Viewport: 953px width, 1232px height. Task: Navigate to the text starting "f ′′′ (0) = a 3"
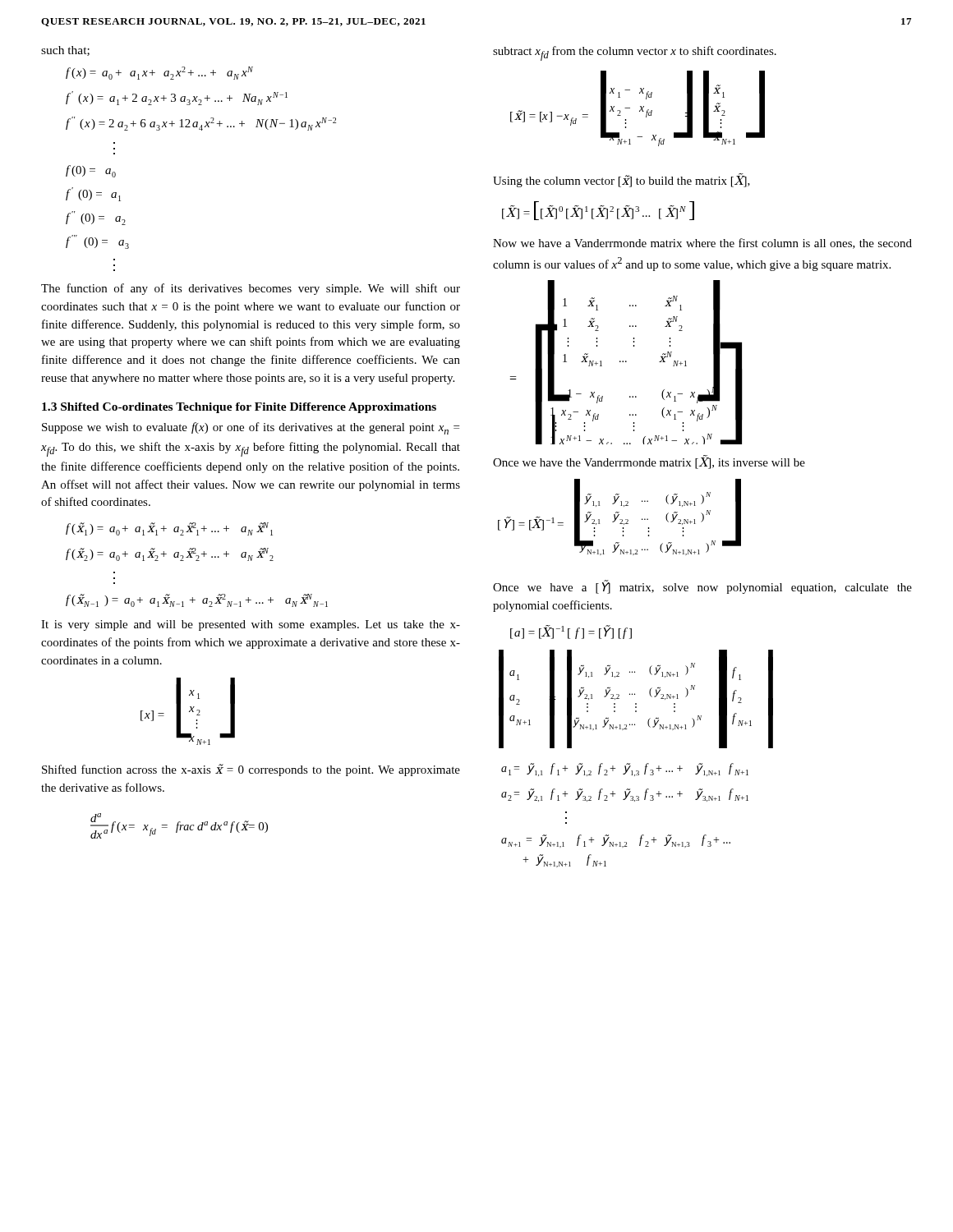(x=138, y=241)
